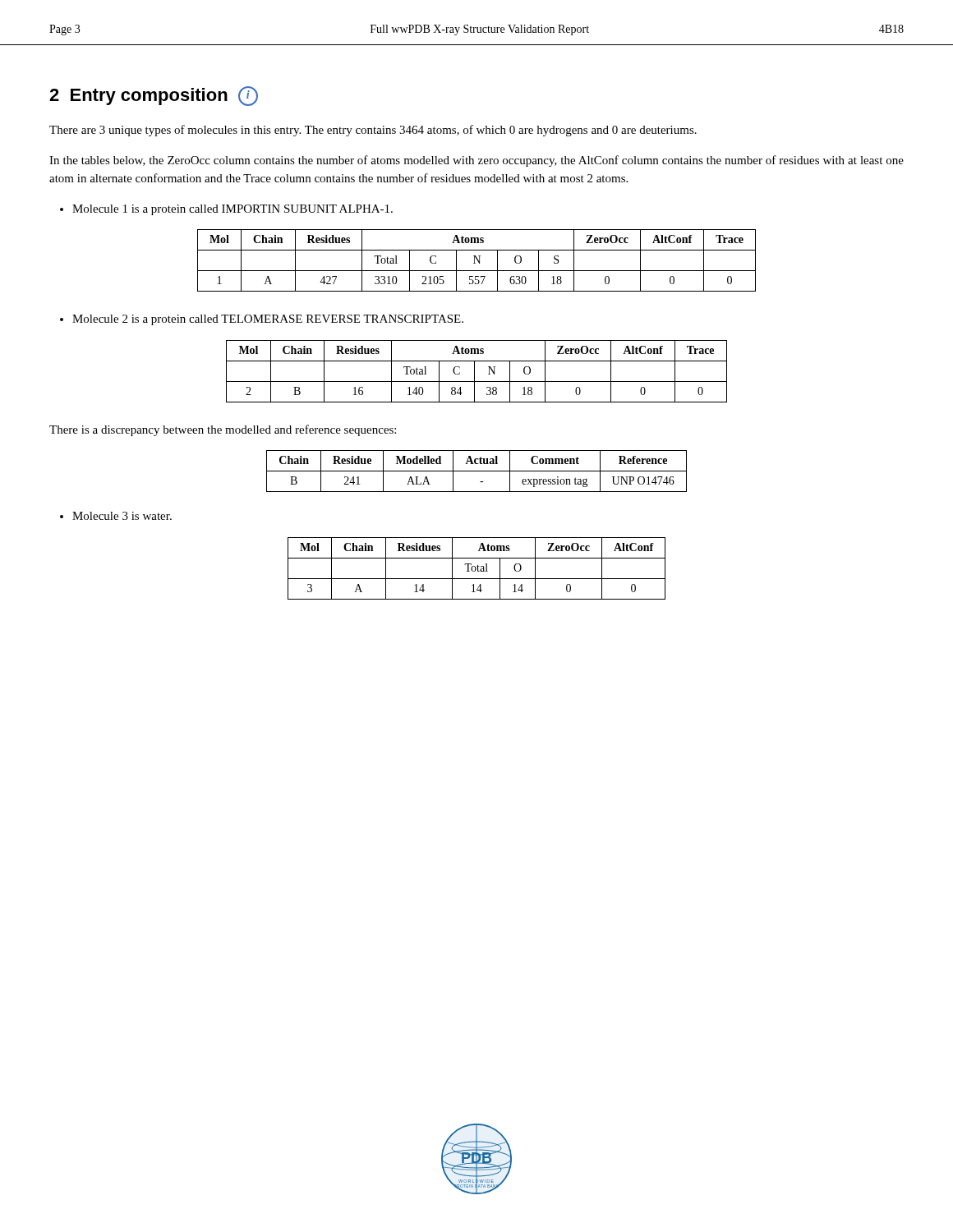Find the logo

coord(476,1161)
